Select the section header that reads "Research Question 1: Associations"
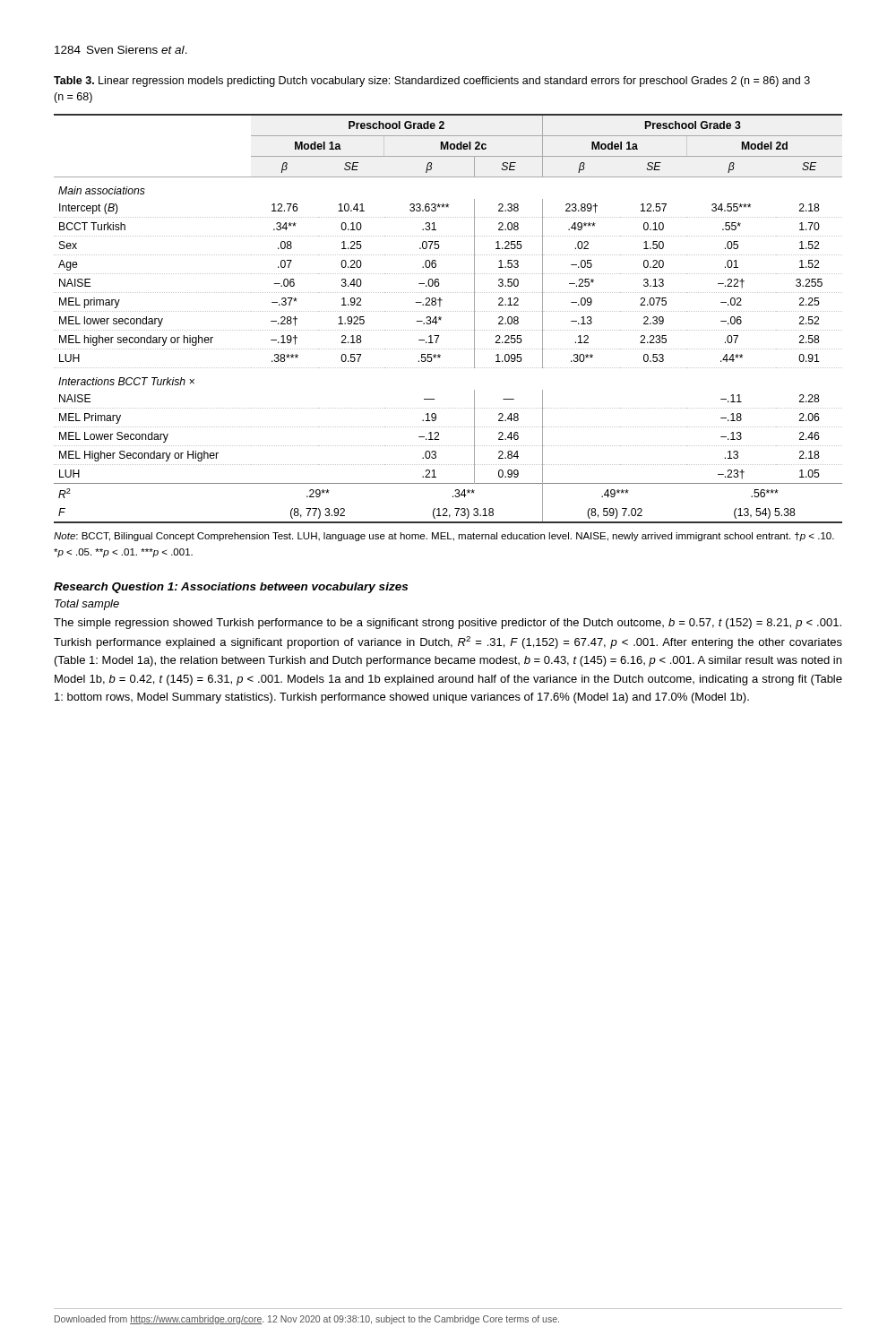The height and width of the screenshot is (1344, 896). click(x=231, y=586)
